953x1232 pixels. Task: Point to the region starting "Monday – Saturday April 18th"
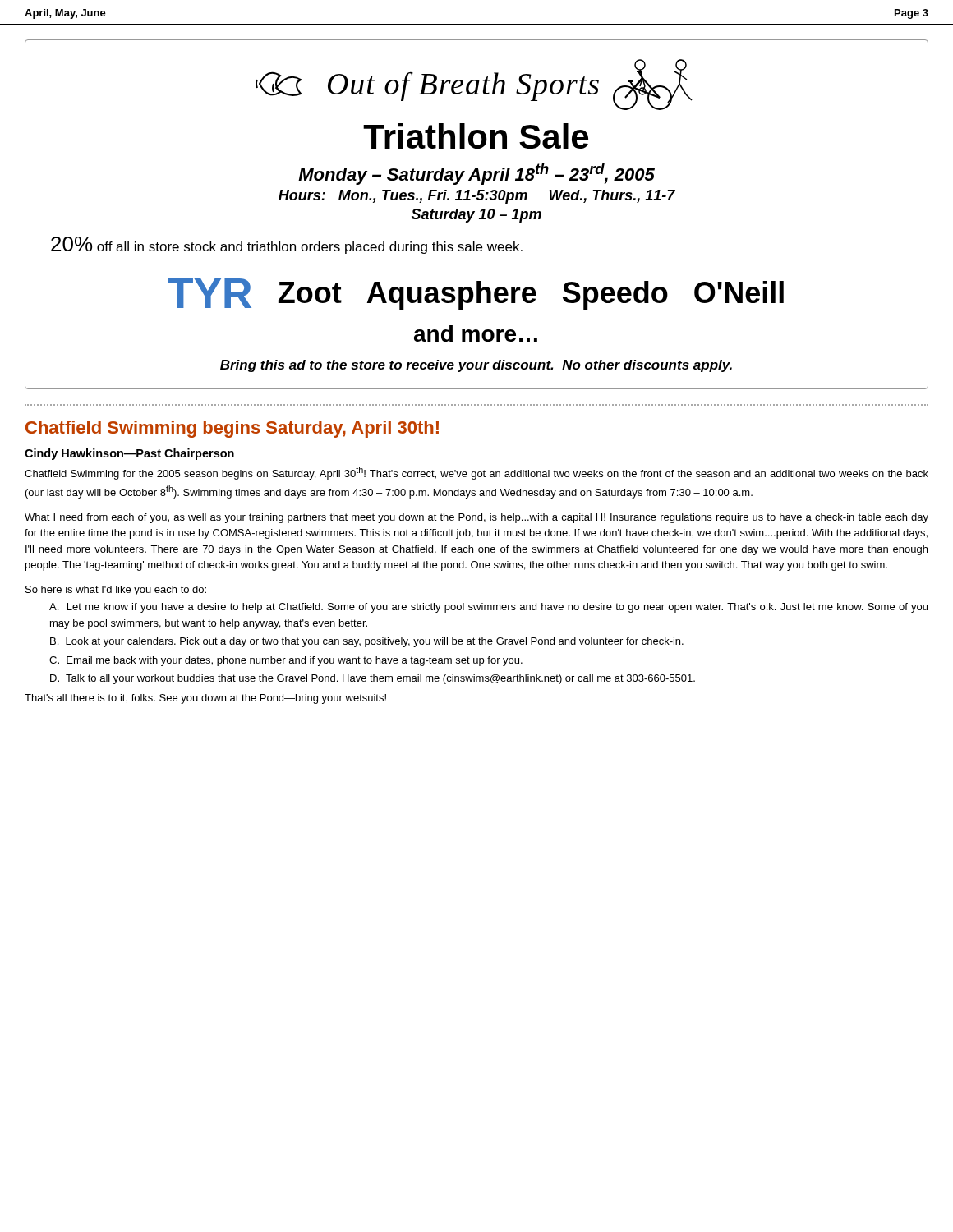476,173
